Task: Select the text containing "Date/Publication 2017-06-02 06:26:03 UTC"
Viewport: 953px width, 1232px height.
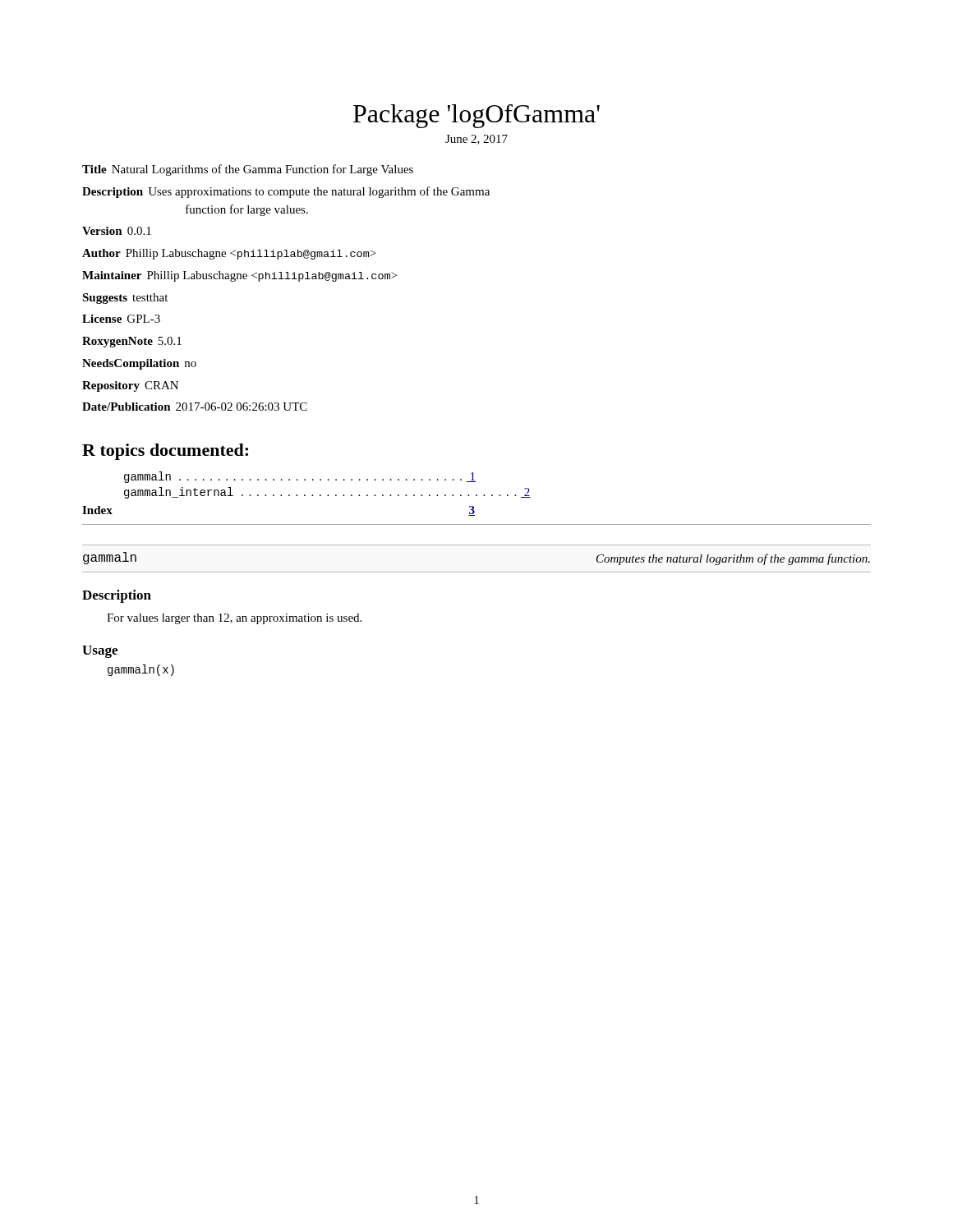Action: pyautogui.click(x=195, y=407)
